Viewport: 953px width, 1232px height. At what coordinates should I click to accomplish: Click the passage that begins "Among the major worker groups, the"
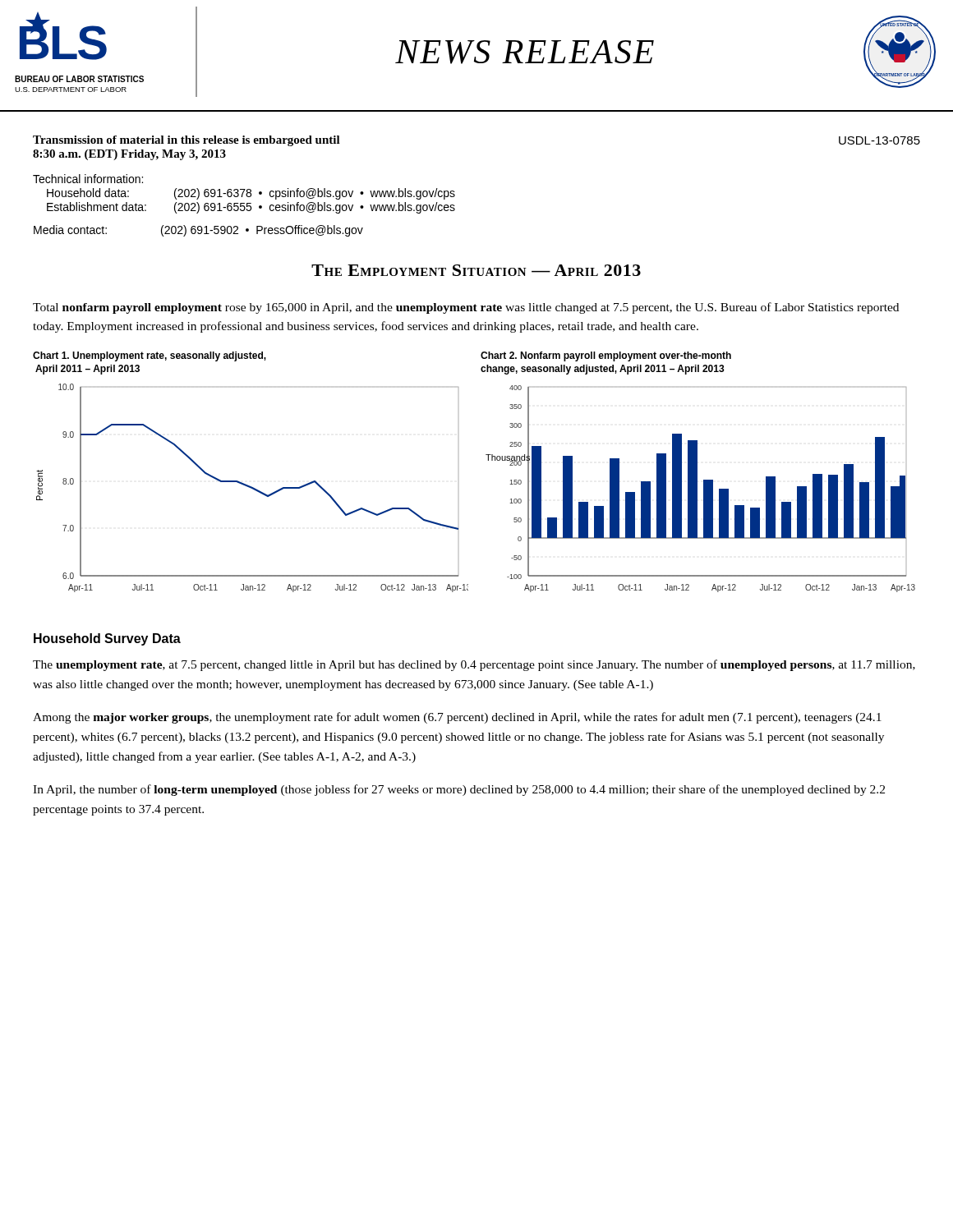459,737
